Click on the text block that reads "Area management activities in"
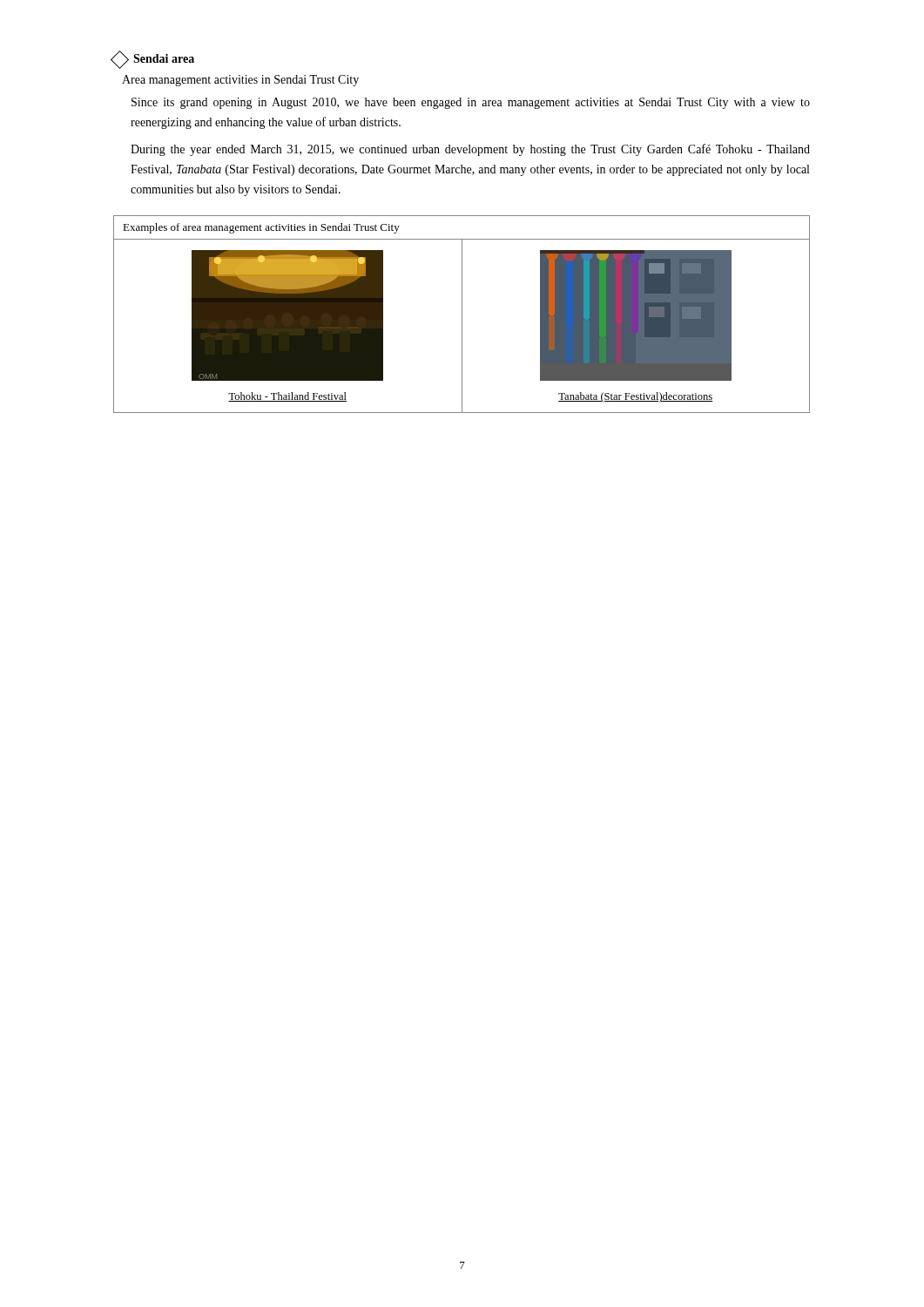This screenshot has width=924, height=1307. point(240,80)
